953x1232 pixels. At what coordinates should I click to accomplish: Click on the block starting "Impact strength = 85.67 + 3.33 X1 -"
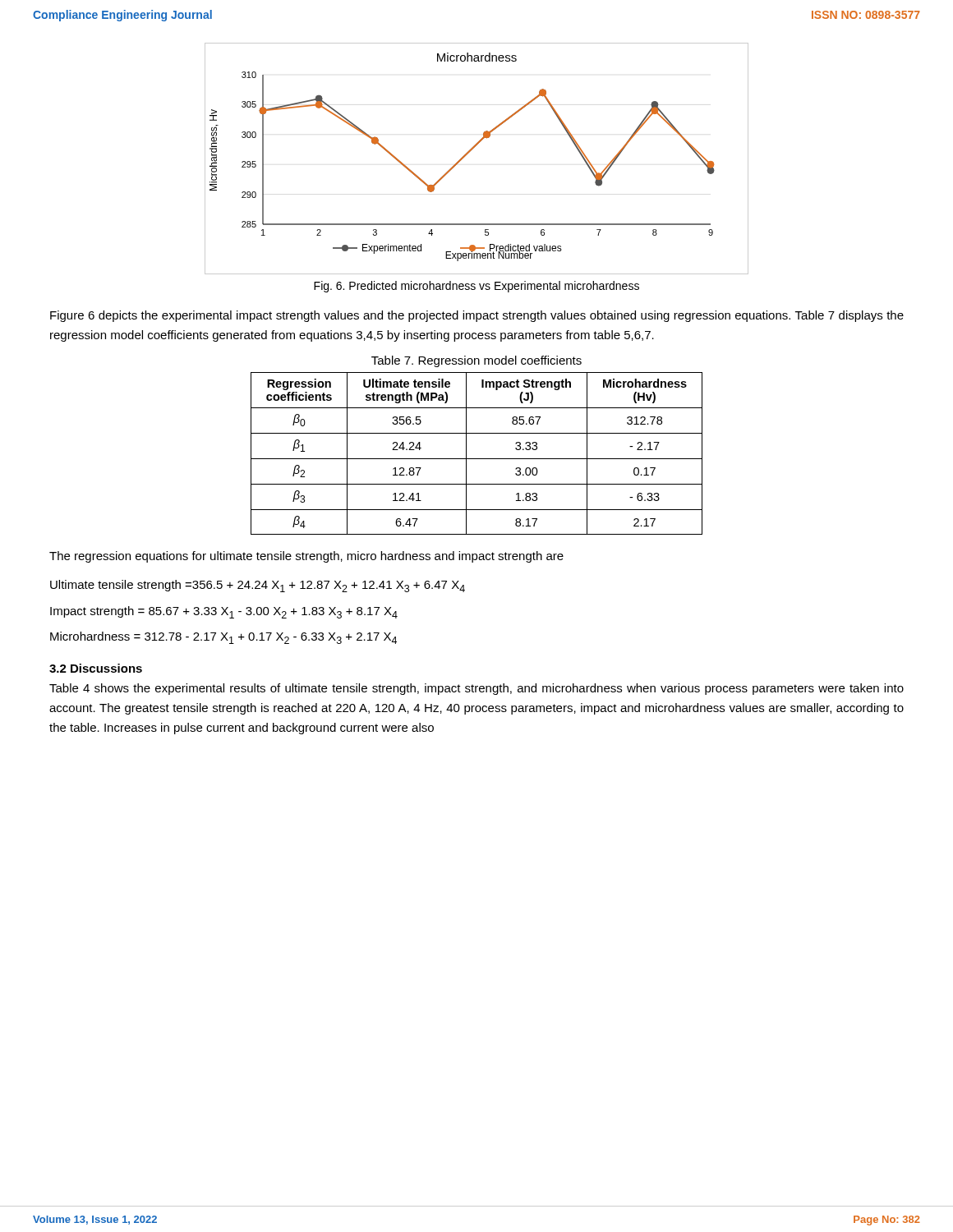pyautogui.click(x=223, y=612)
